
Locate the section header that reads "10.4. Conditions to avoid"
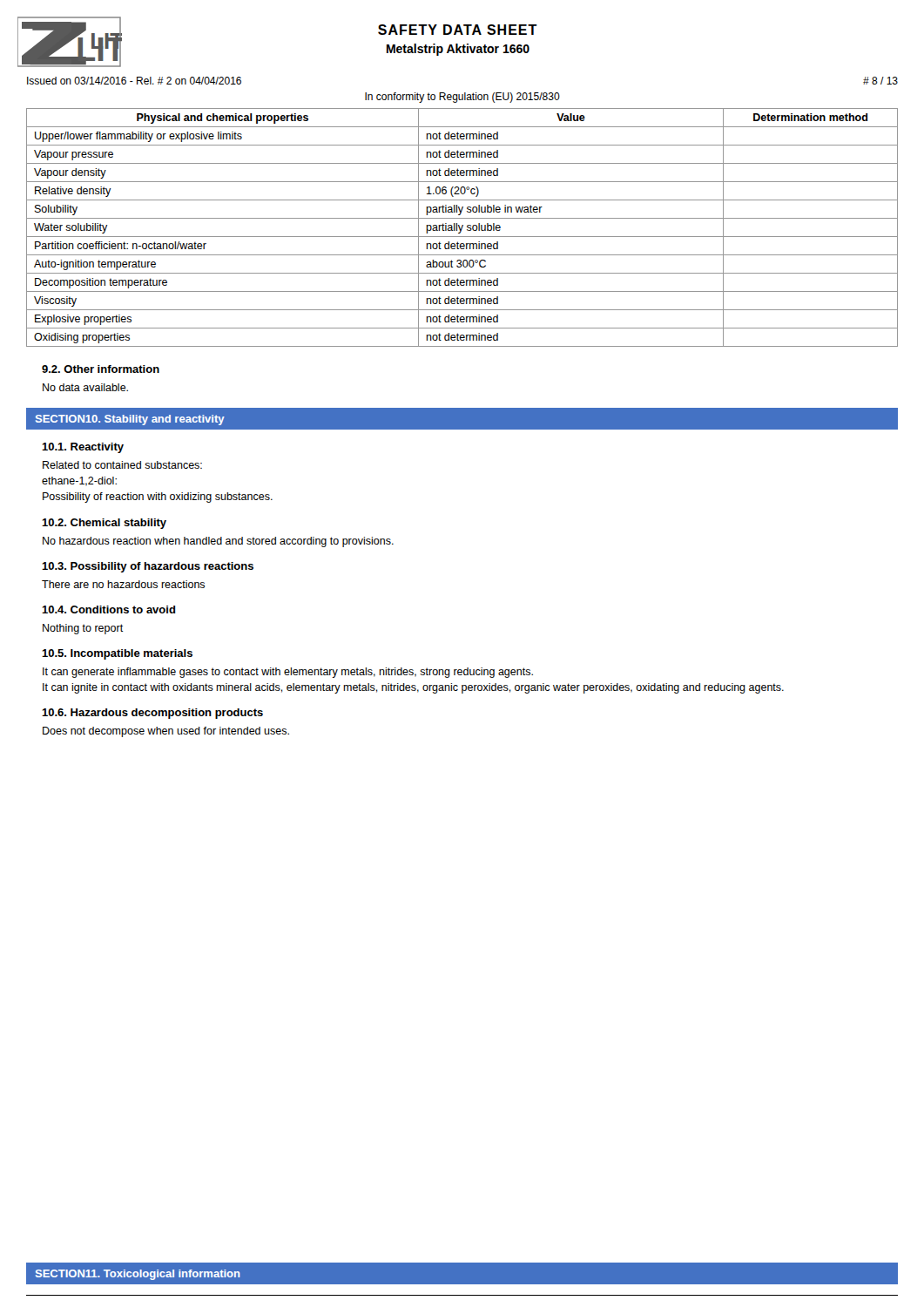pyautogui.click(x=109, y=609)
